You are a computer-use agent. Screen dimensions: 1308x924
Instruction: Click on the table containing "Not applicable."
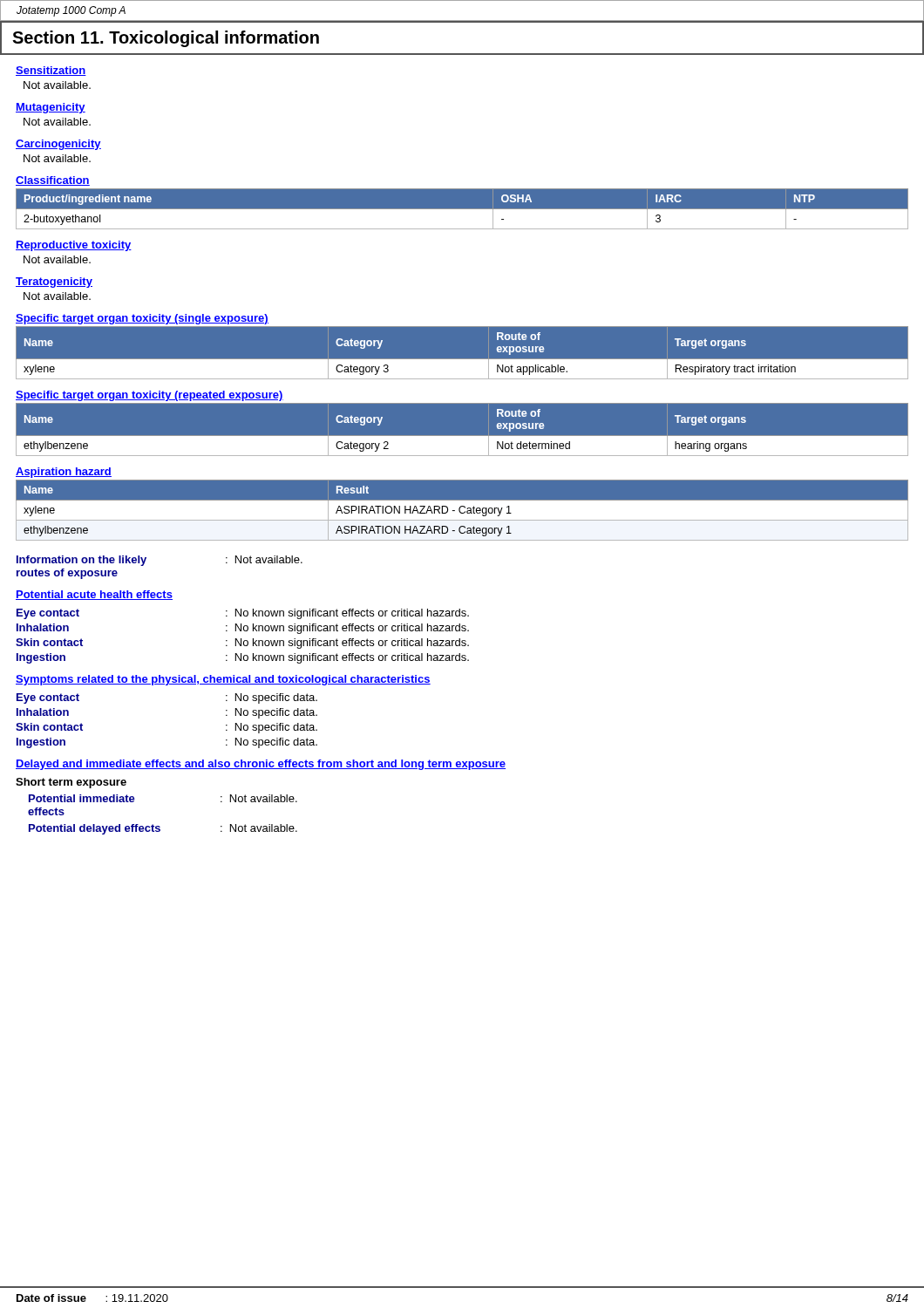point(462,353)
